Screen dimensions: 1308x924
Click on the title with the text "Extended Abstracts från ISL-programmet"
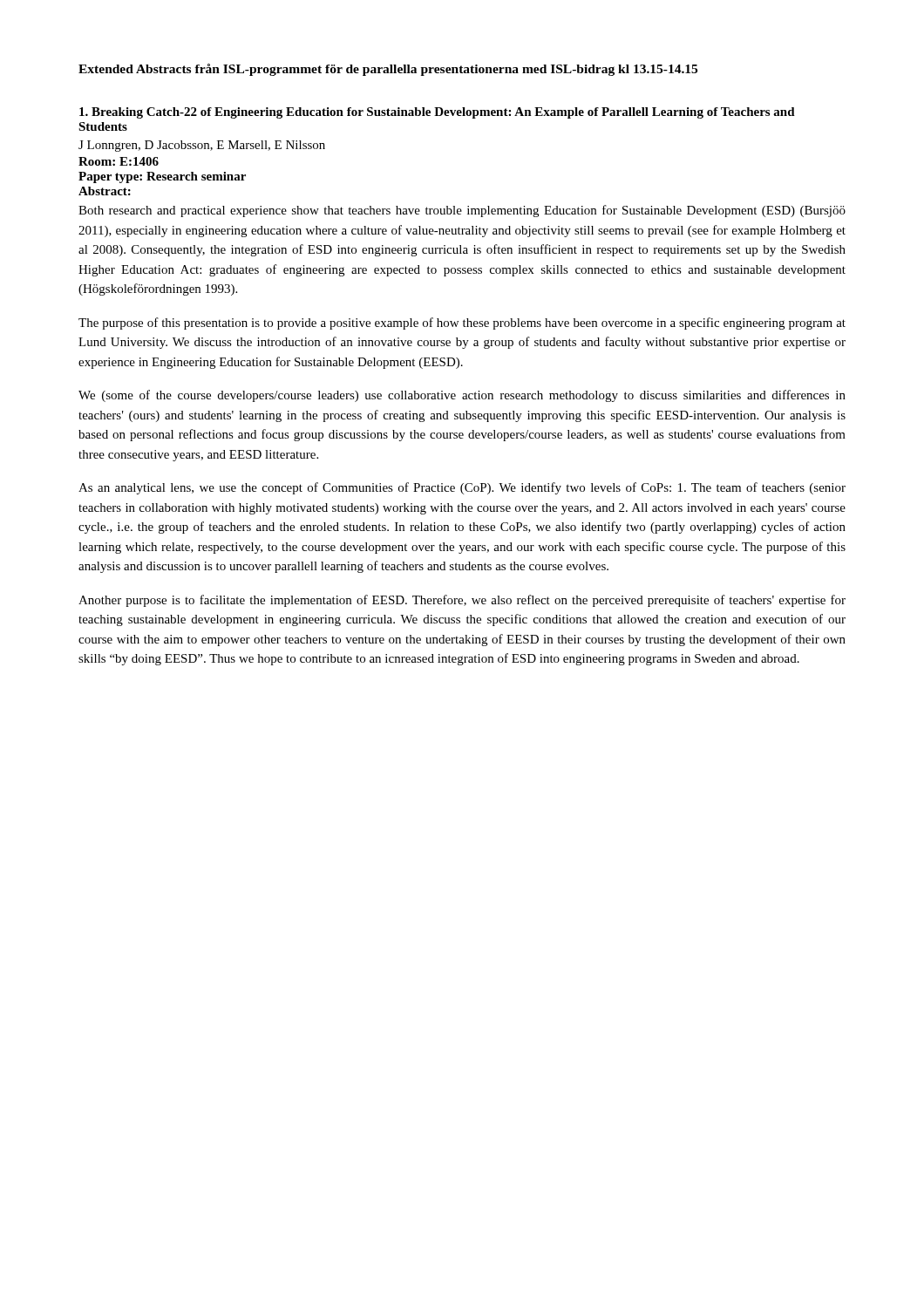pos(388,68)
